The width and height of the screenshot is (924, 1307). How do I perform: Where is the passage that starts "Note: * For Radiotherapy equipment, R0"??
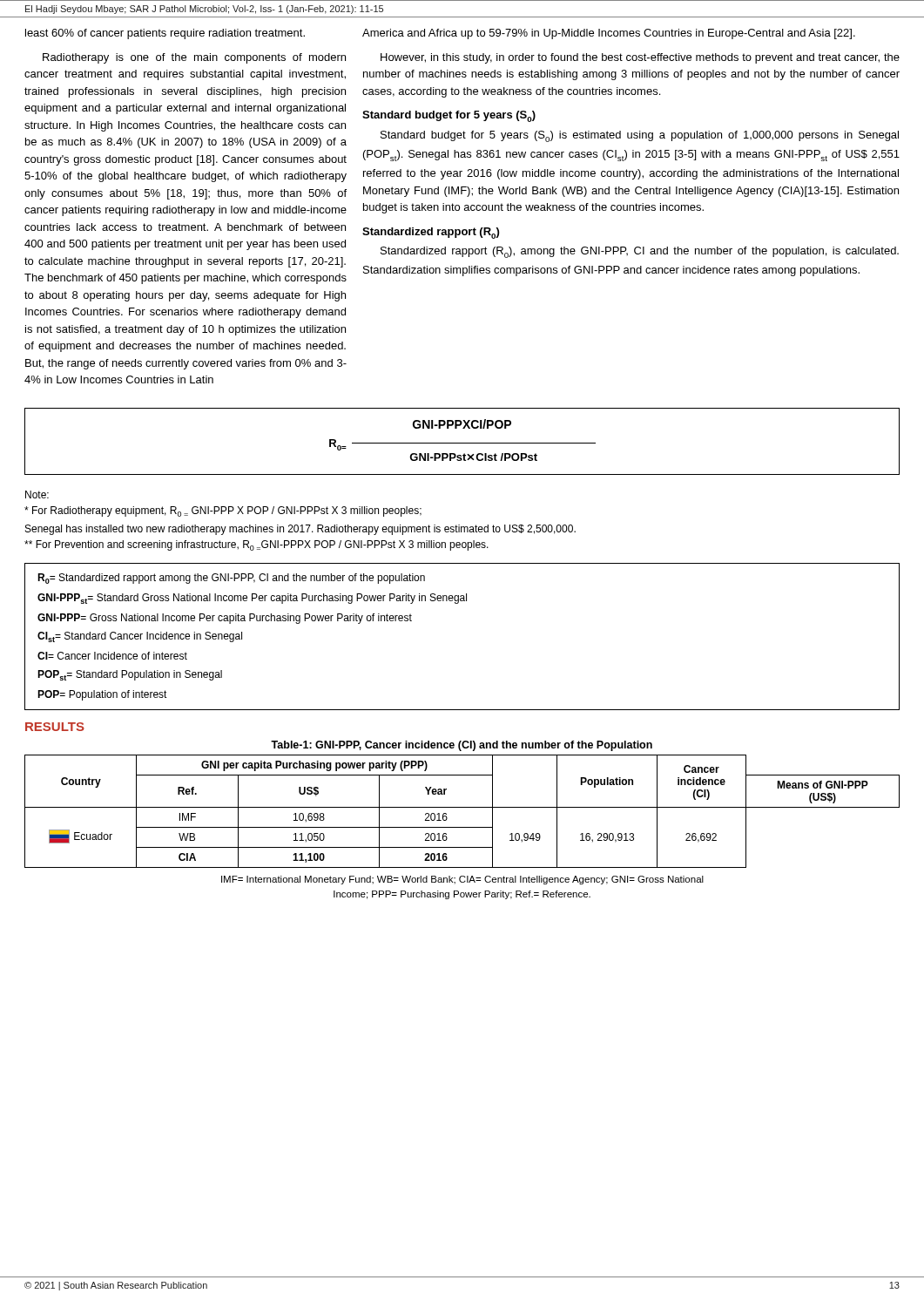click(x=462, y=521)
